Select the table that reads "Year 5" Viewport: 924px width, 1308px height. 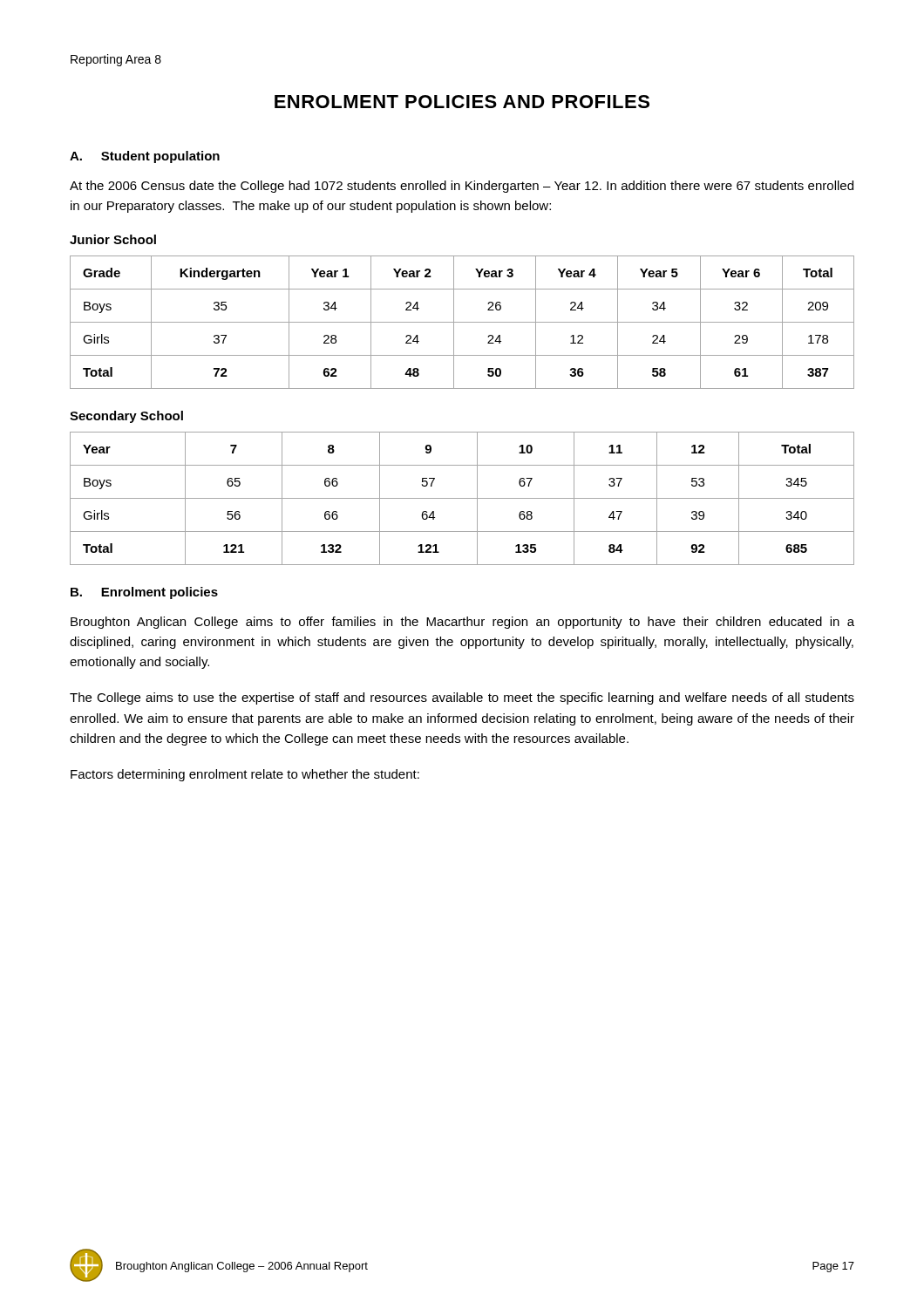462,322
